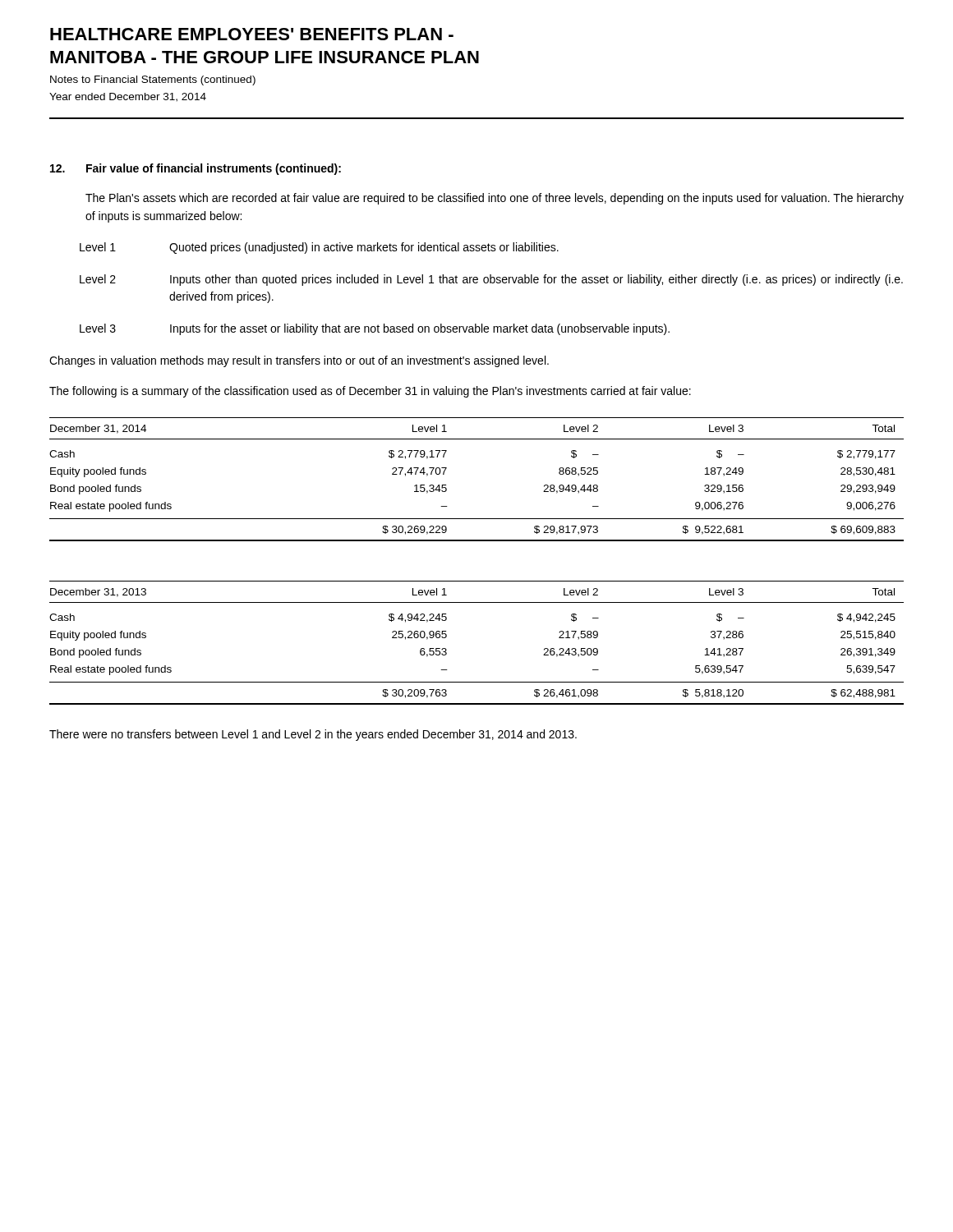Locate the list item with the text "Level 2 Inputs other than quoted prices included"
953x1232 pixels.
click(476, 288)
